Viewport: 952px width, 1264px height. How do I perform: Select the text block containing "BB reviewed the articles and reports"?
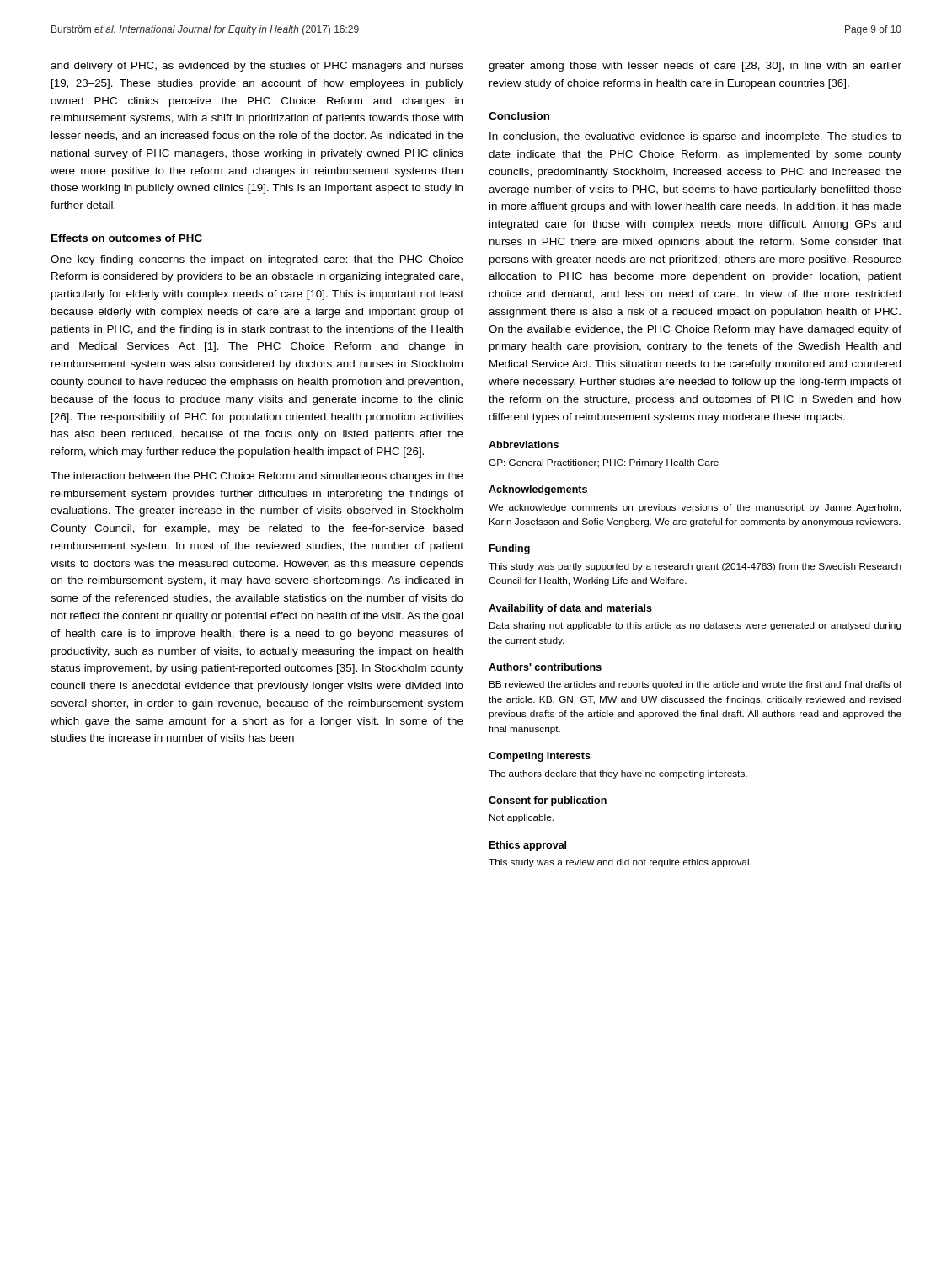[x=695, y=707]
